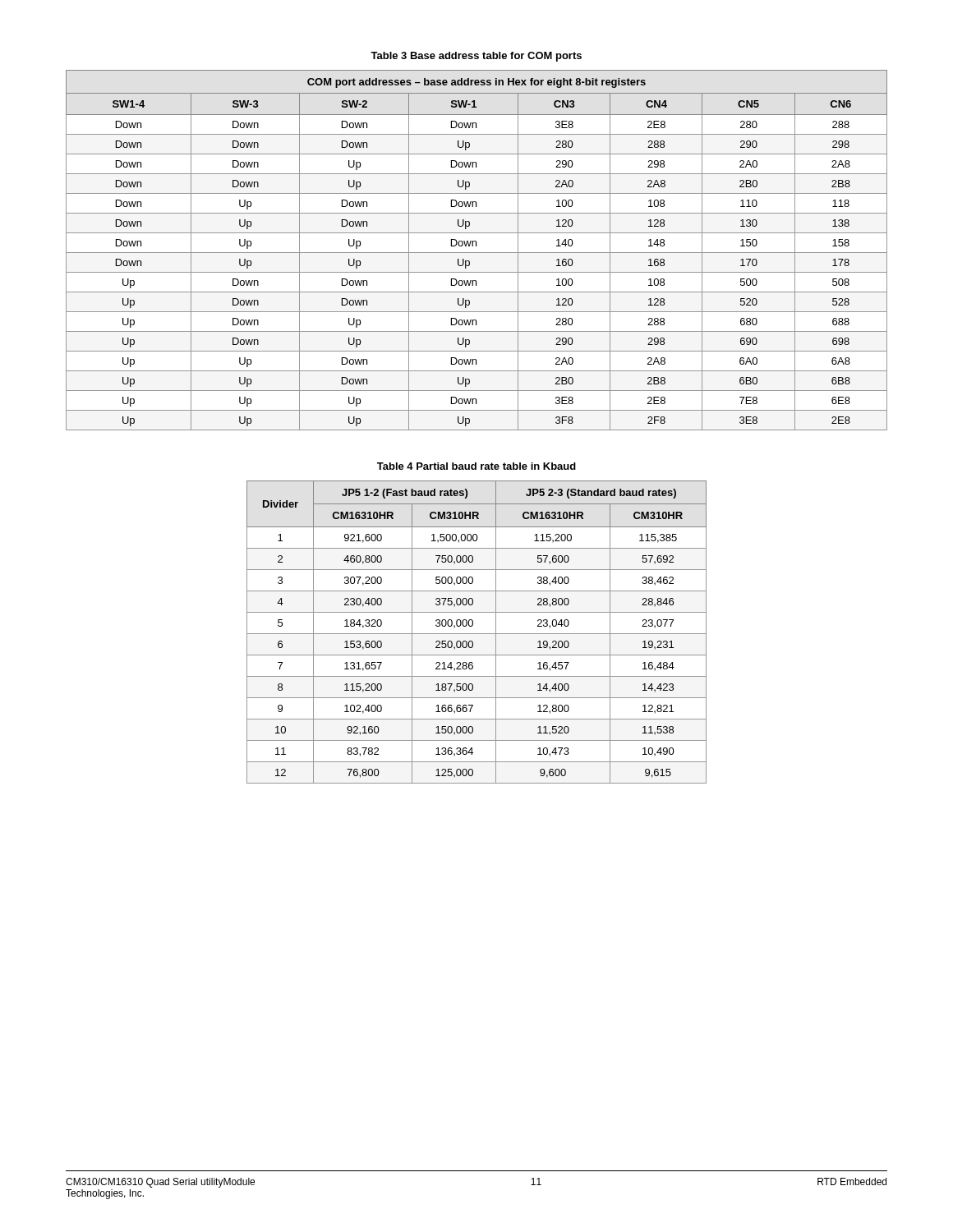Screen dimensions: 1232x953
Task: Select the table that reads "JP5 1-2 (Fast baud"
Action: (476, 632)
